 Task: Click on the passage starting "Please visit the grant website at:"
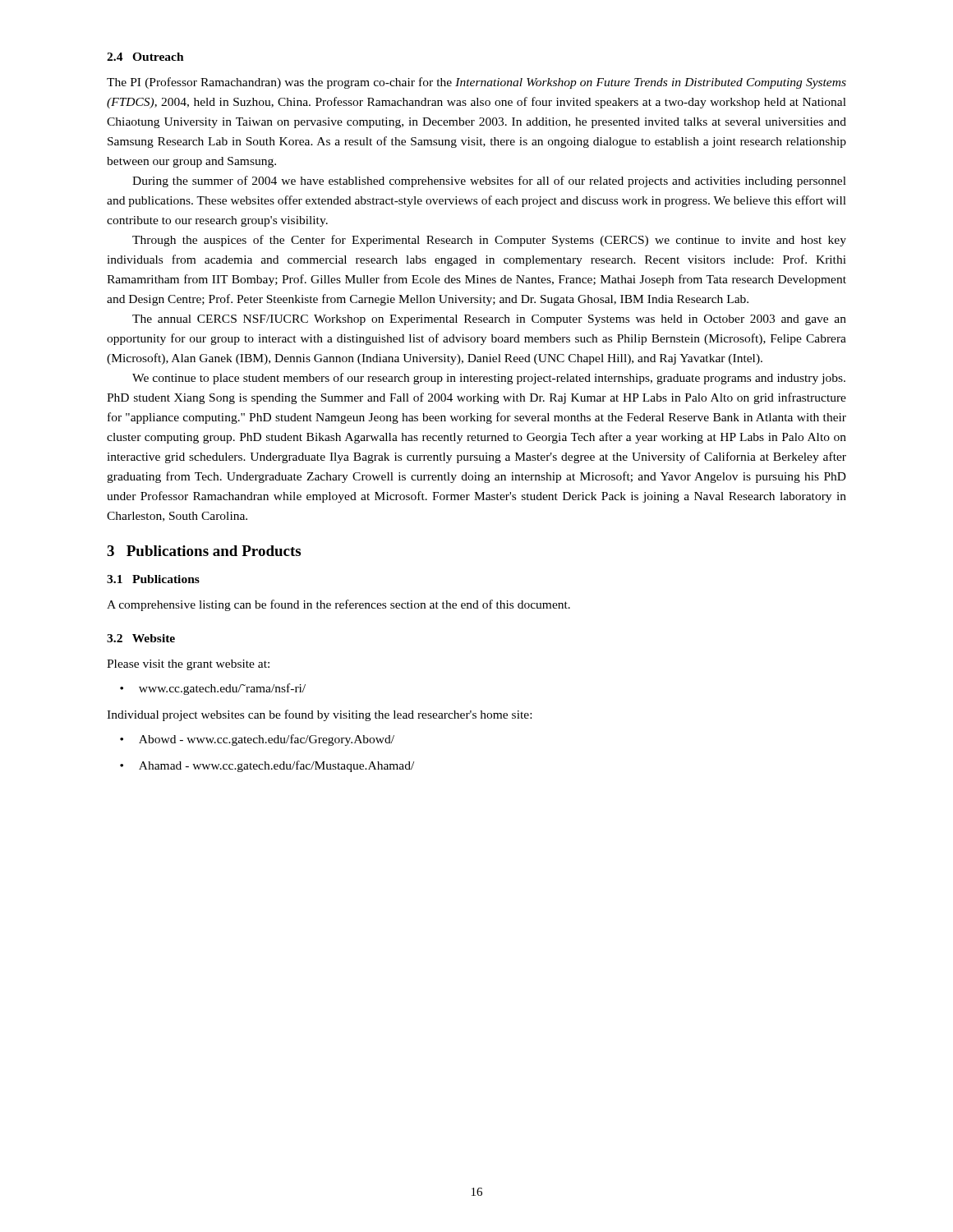click(x=188, y=665)
